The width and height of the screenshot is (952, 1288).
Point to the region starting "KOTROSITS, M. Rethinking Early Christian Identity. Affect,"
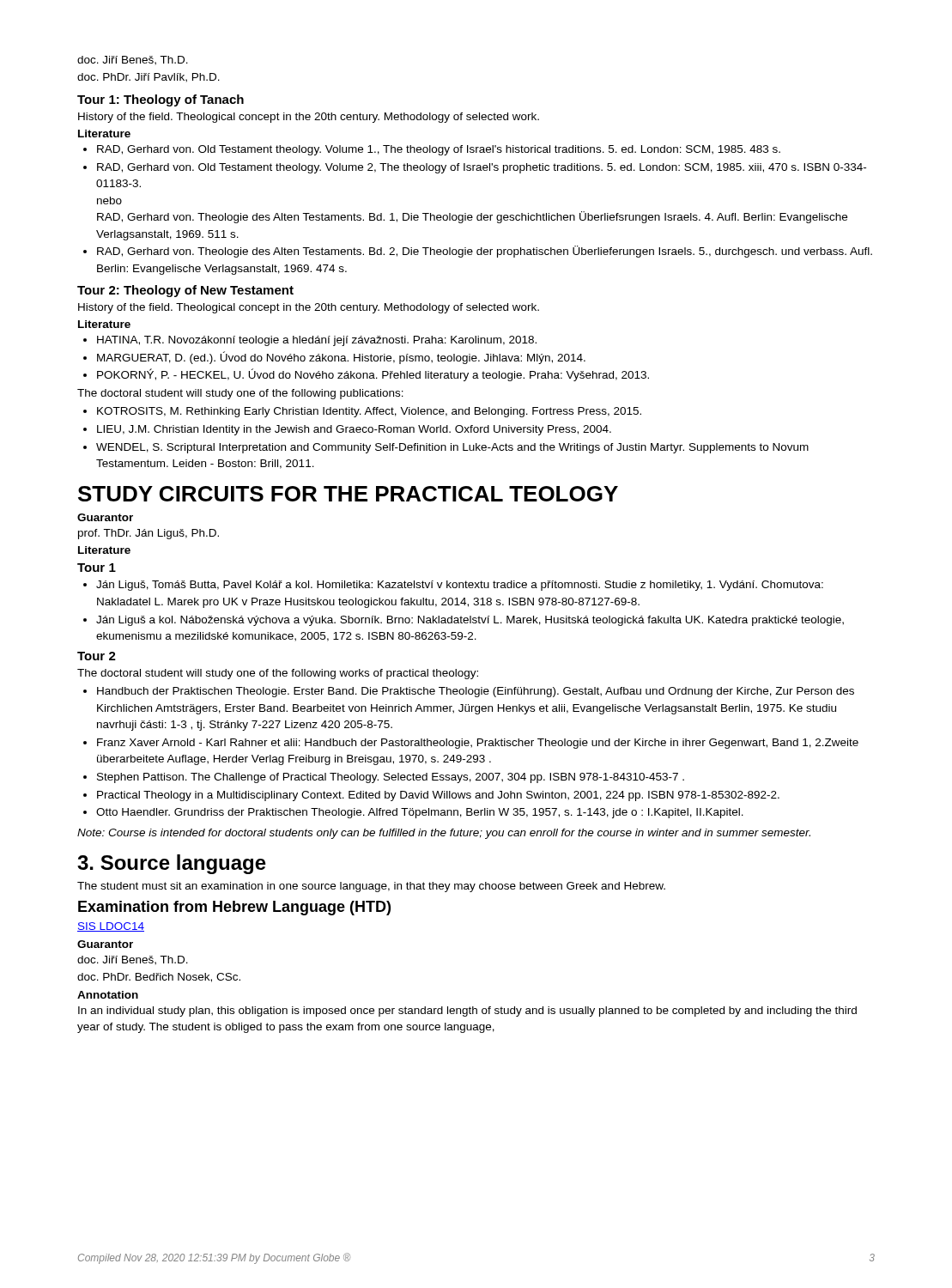pos(369,411)
